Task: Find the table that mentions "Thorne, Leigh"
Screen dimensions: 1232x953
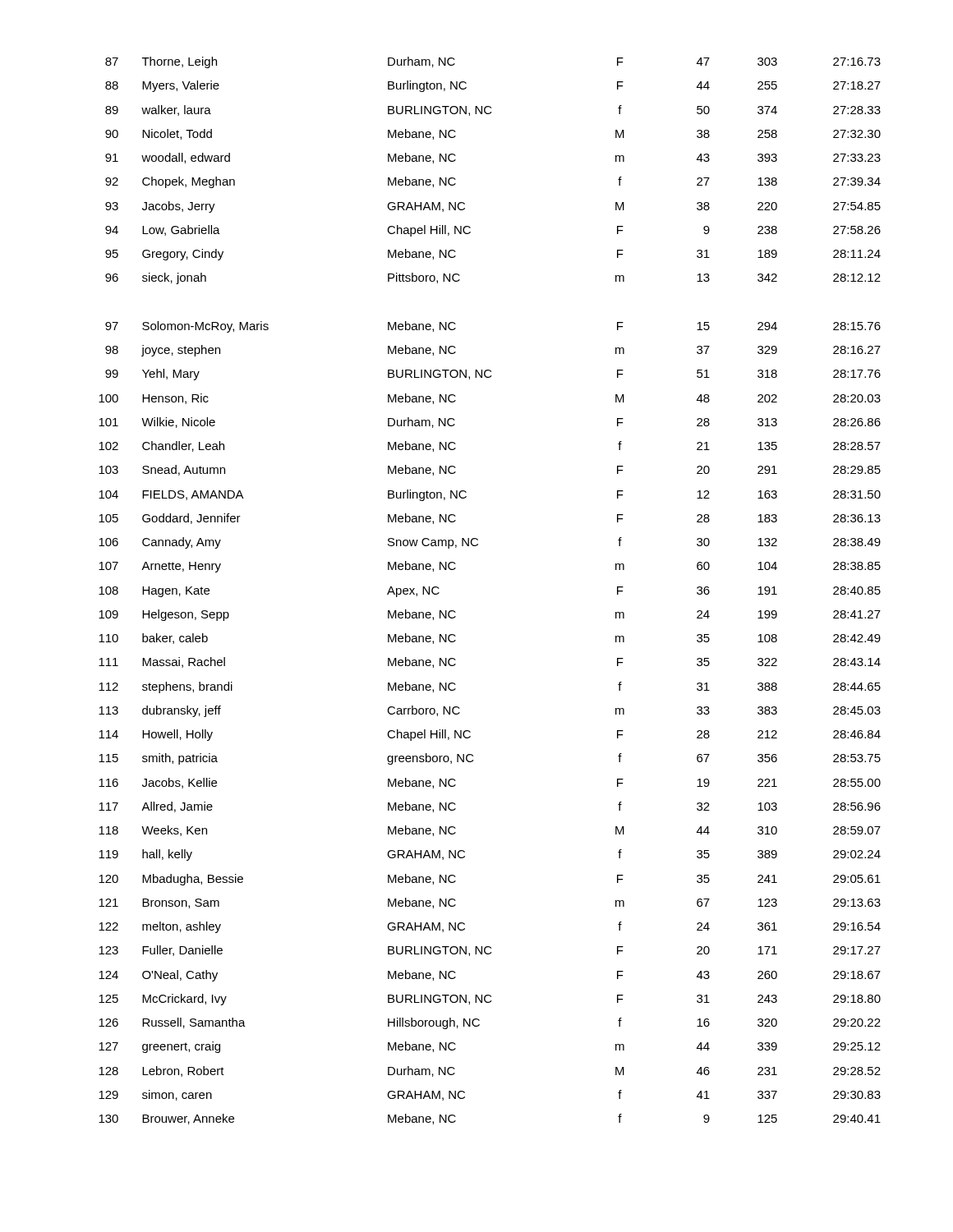Action: coord(476,590)
